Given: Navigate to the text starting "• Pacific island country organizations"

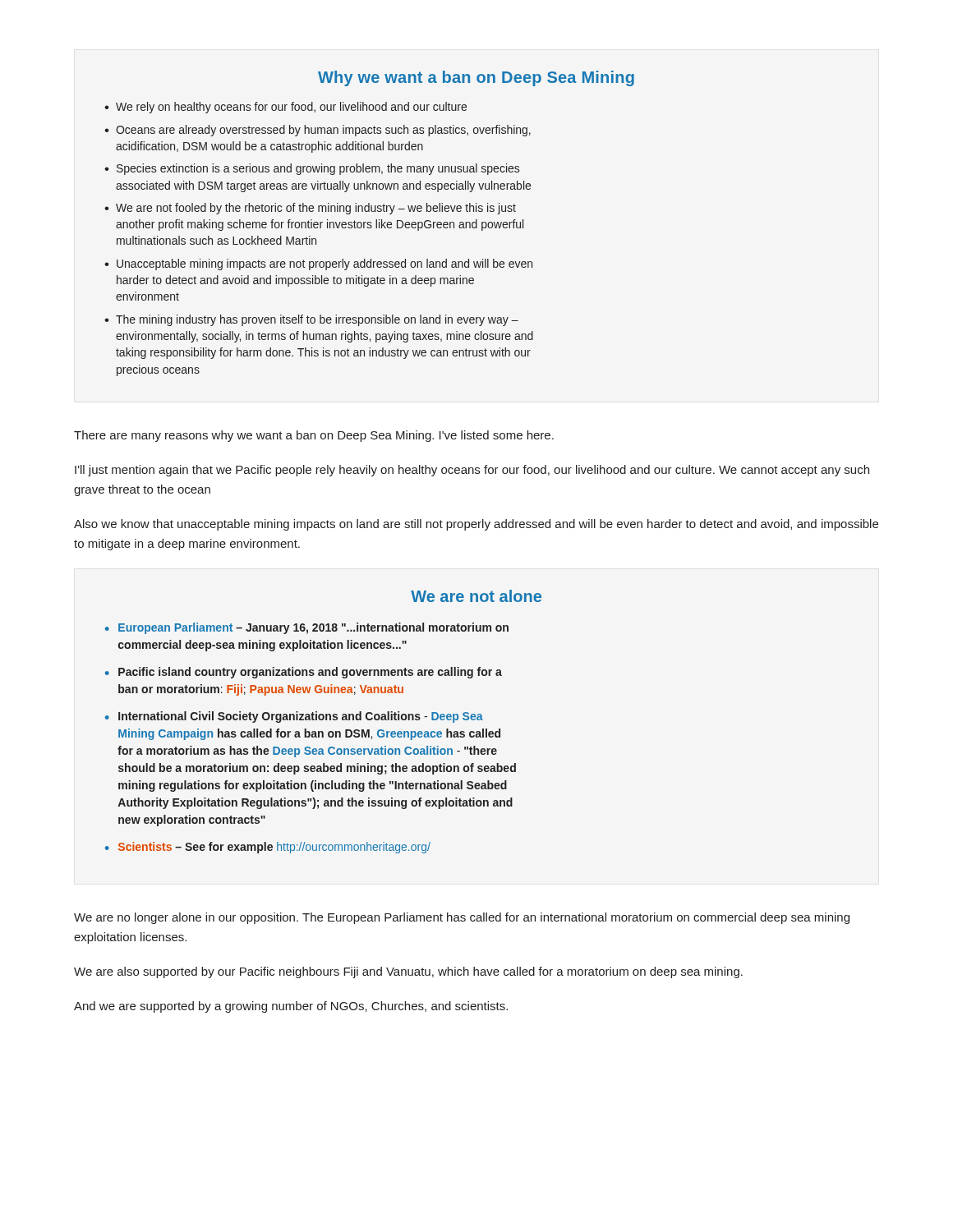Looking at the screenshot, I should 303,681.
